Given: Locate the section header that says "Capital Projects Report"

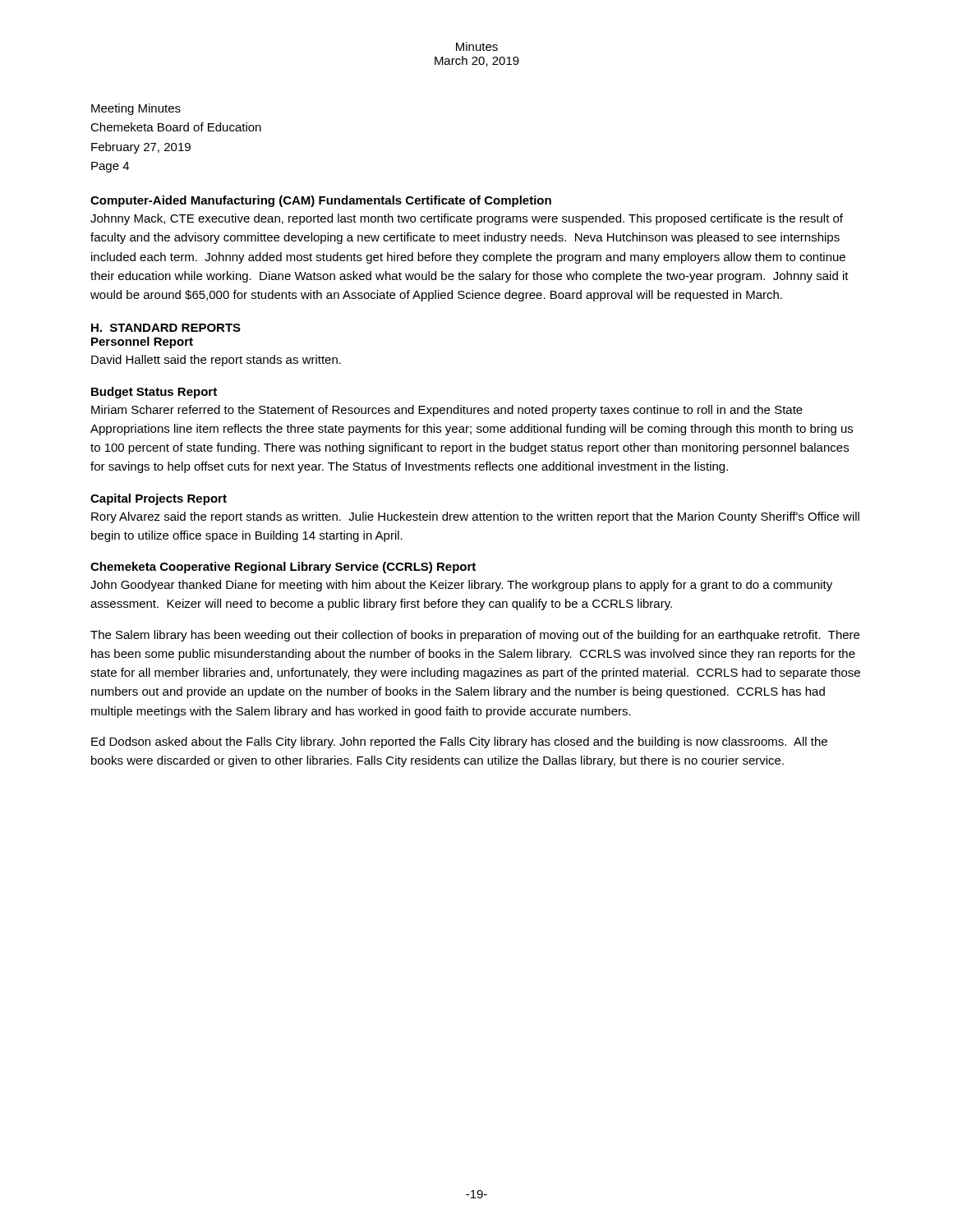Looking at the screenshot, I should tap(158, 498).
